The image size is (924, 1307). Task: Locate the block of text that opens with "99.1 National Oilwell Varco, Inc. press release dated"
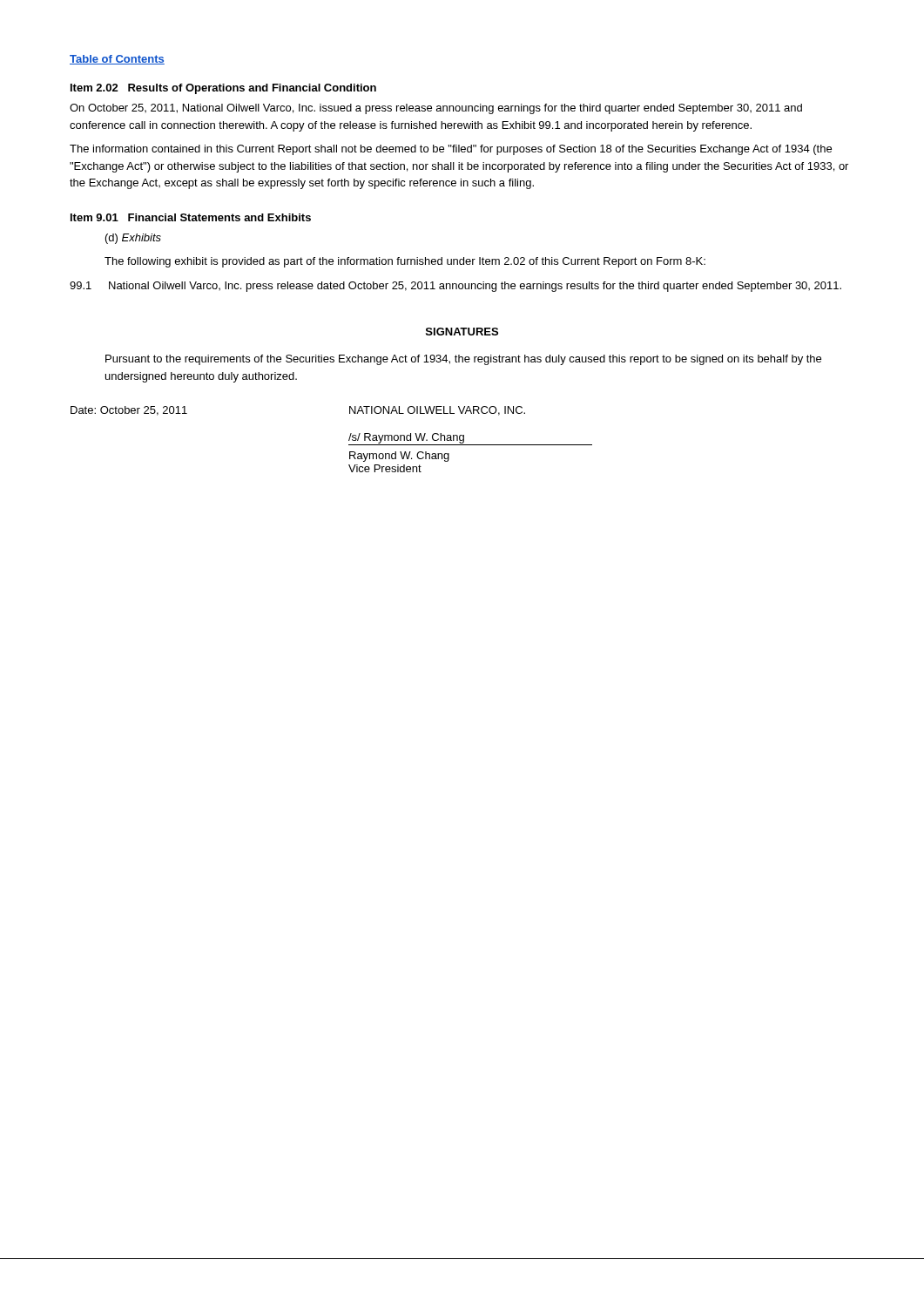tap(456, 285)
